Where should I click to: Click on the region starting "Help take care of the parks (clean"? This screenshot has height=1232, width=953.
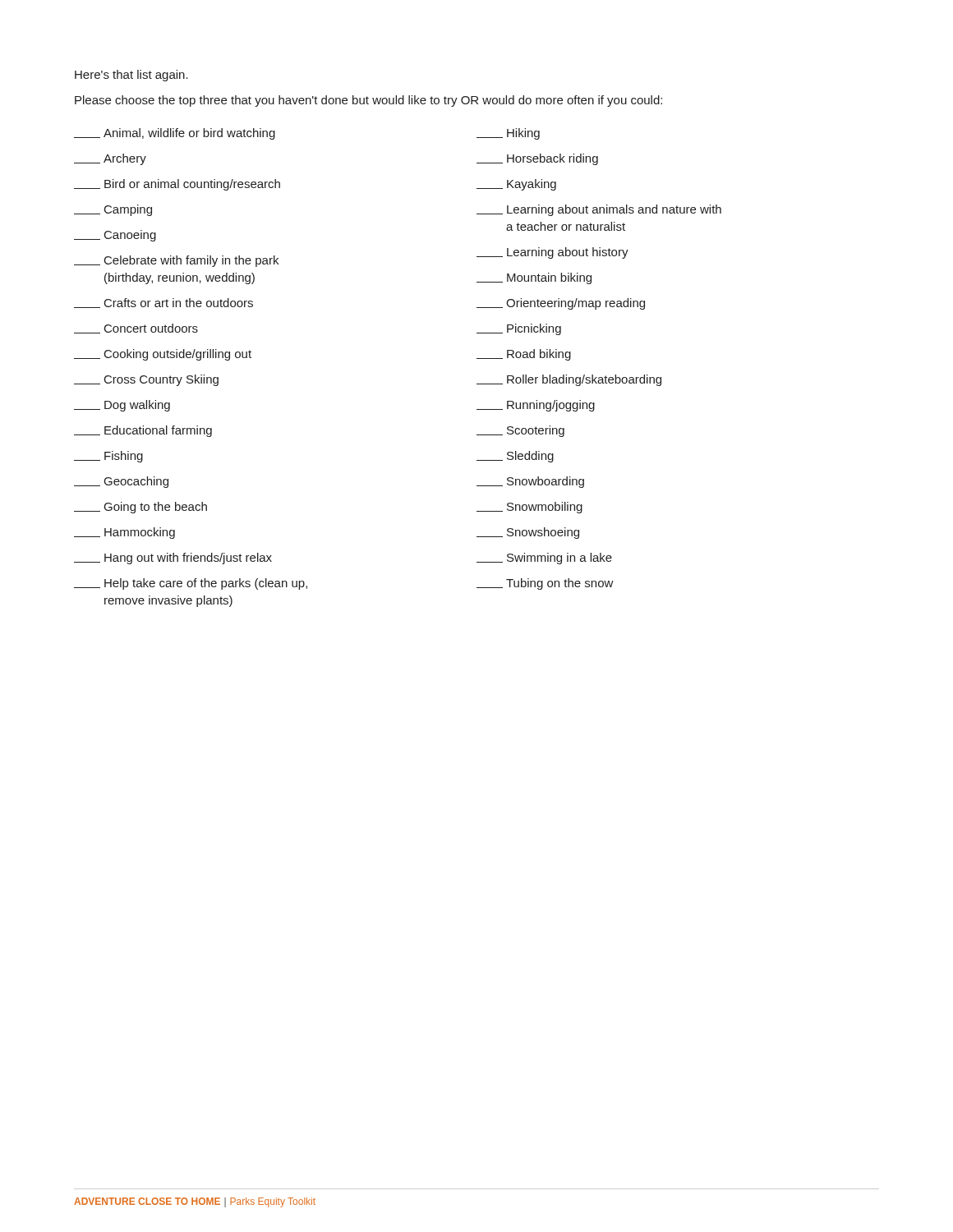263,591
